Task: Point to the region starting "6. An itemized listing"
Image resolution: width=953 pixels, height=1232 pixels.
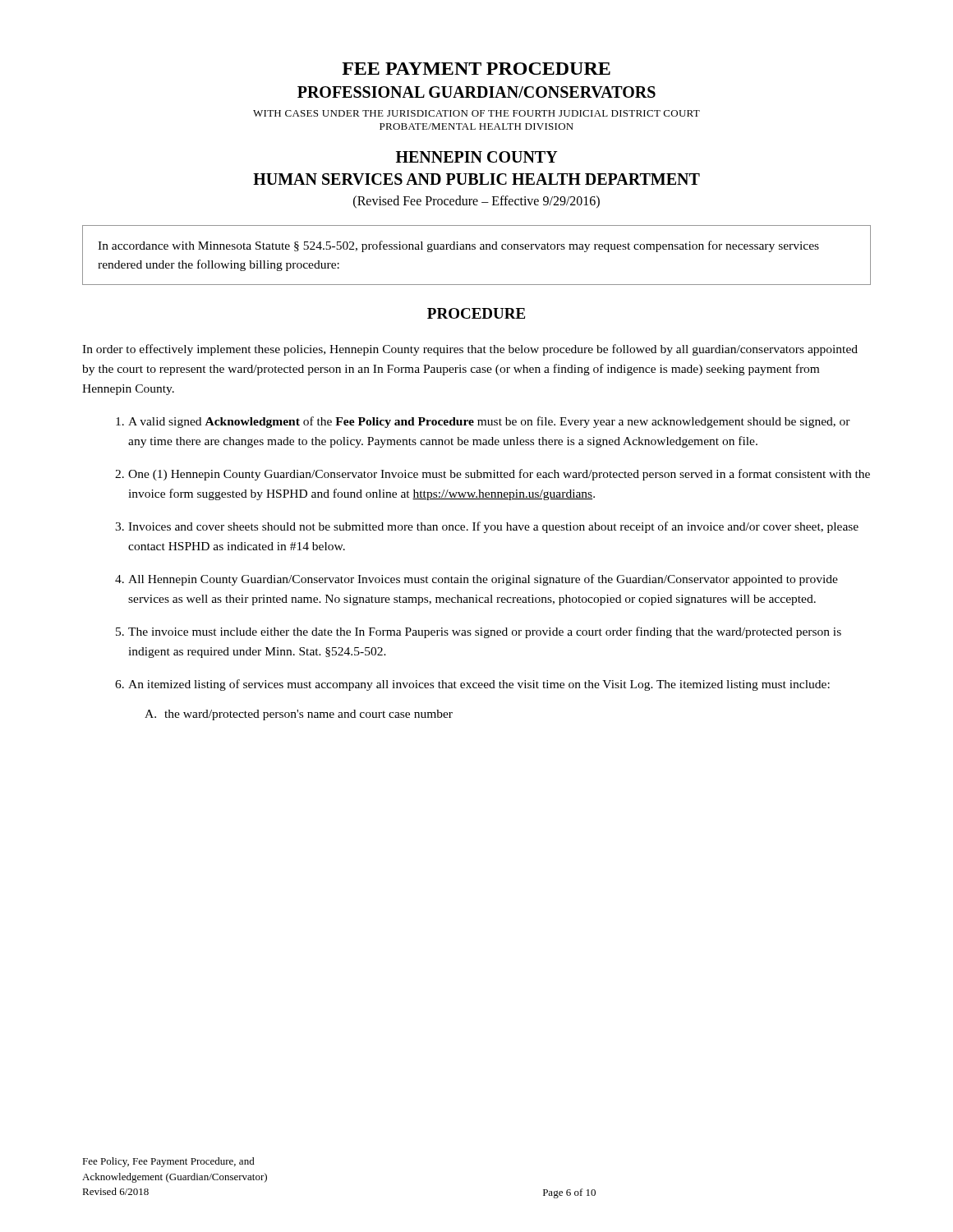Action: [x=476, y=699]
